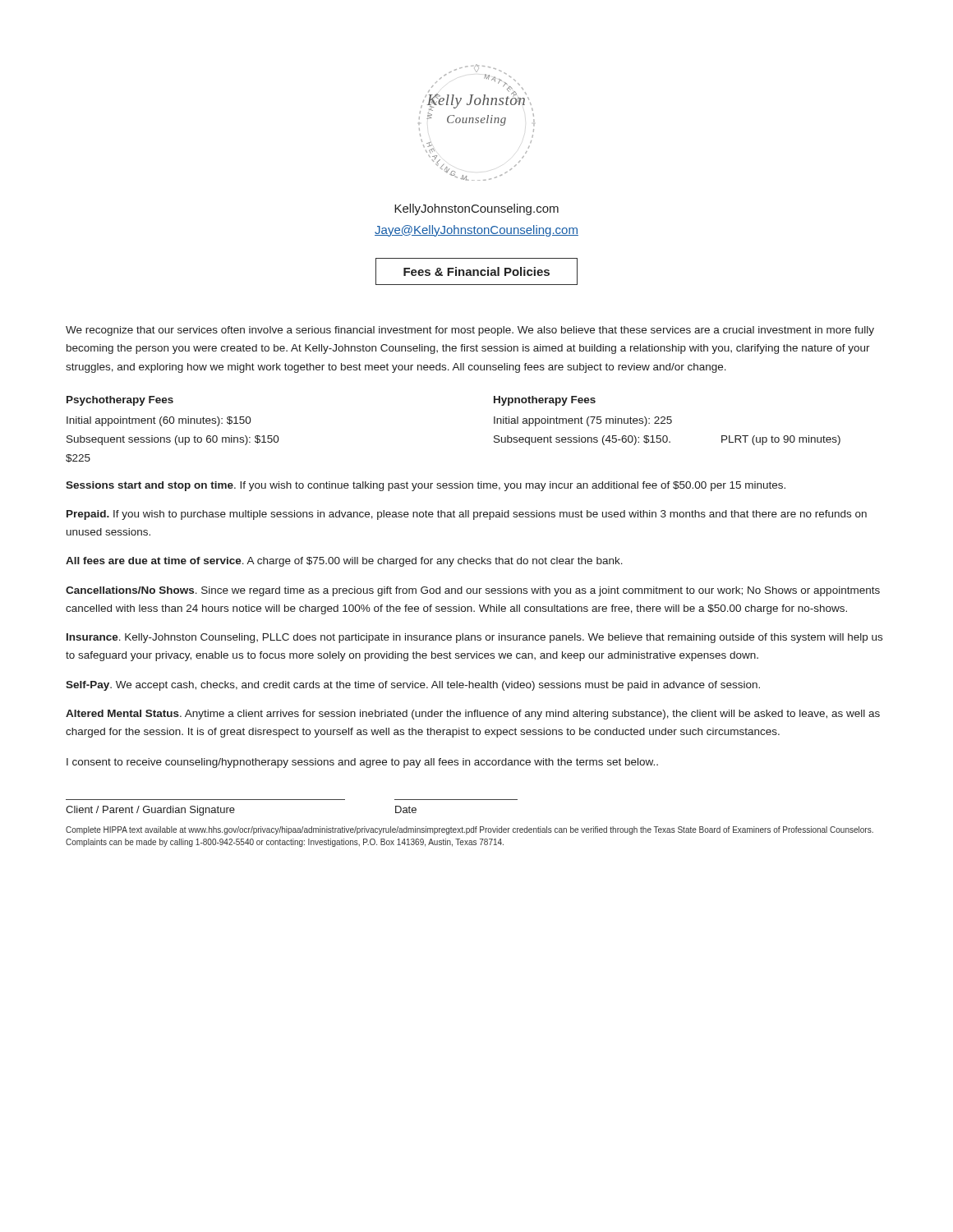Select the footnote
The image size is (953, 1232).
(x=470, y=836)
